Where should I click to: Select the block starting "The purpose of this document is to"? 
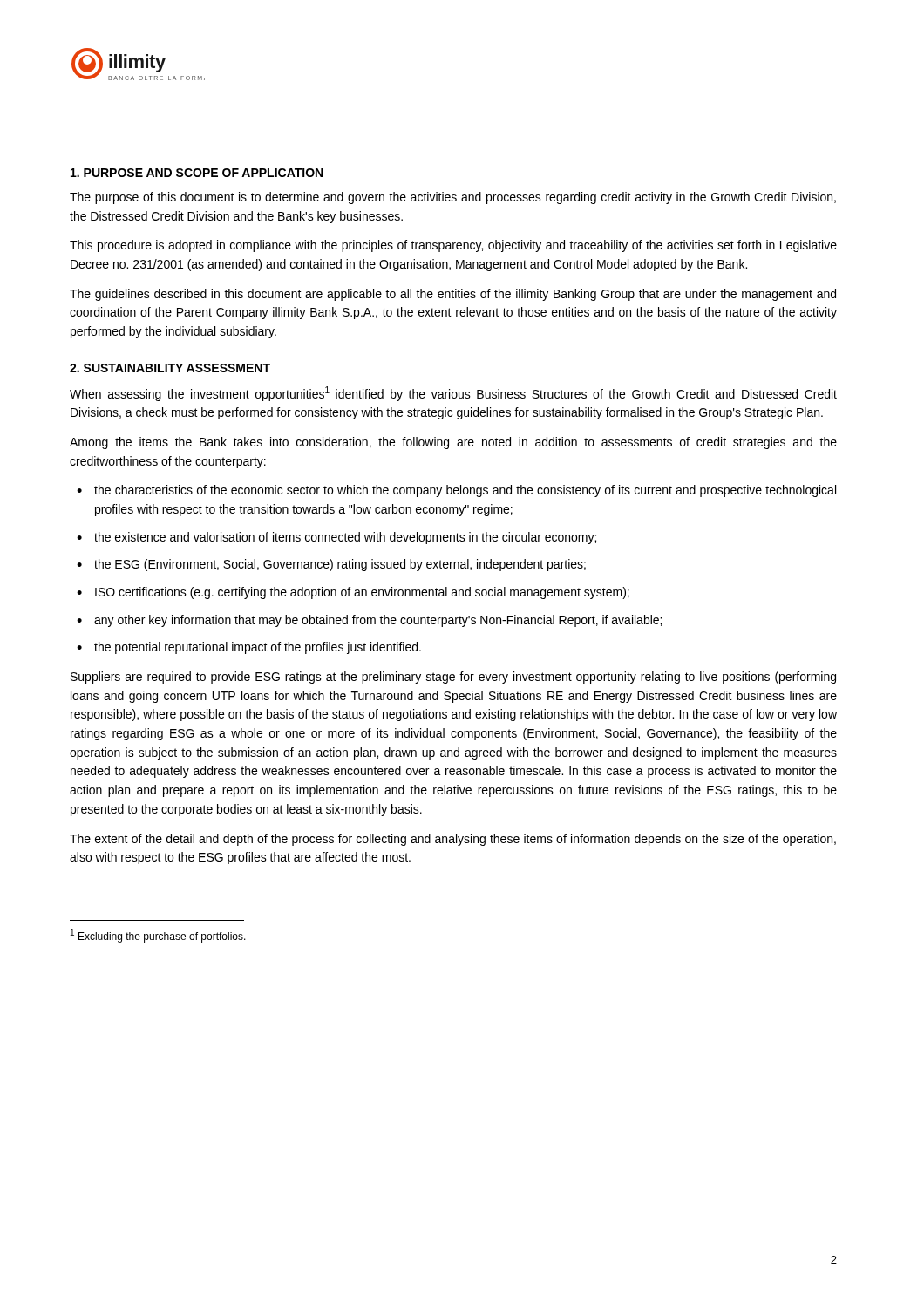point(453,207)
